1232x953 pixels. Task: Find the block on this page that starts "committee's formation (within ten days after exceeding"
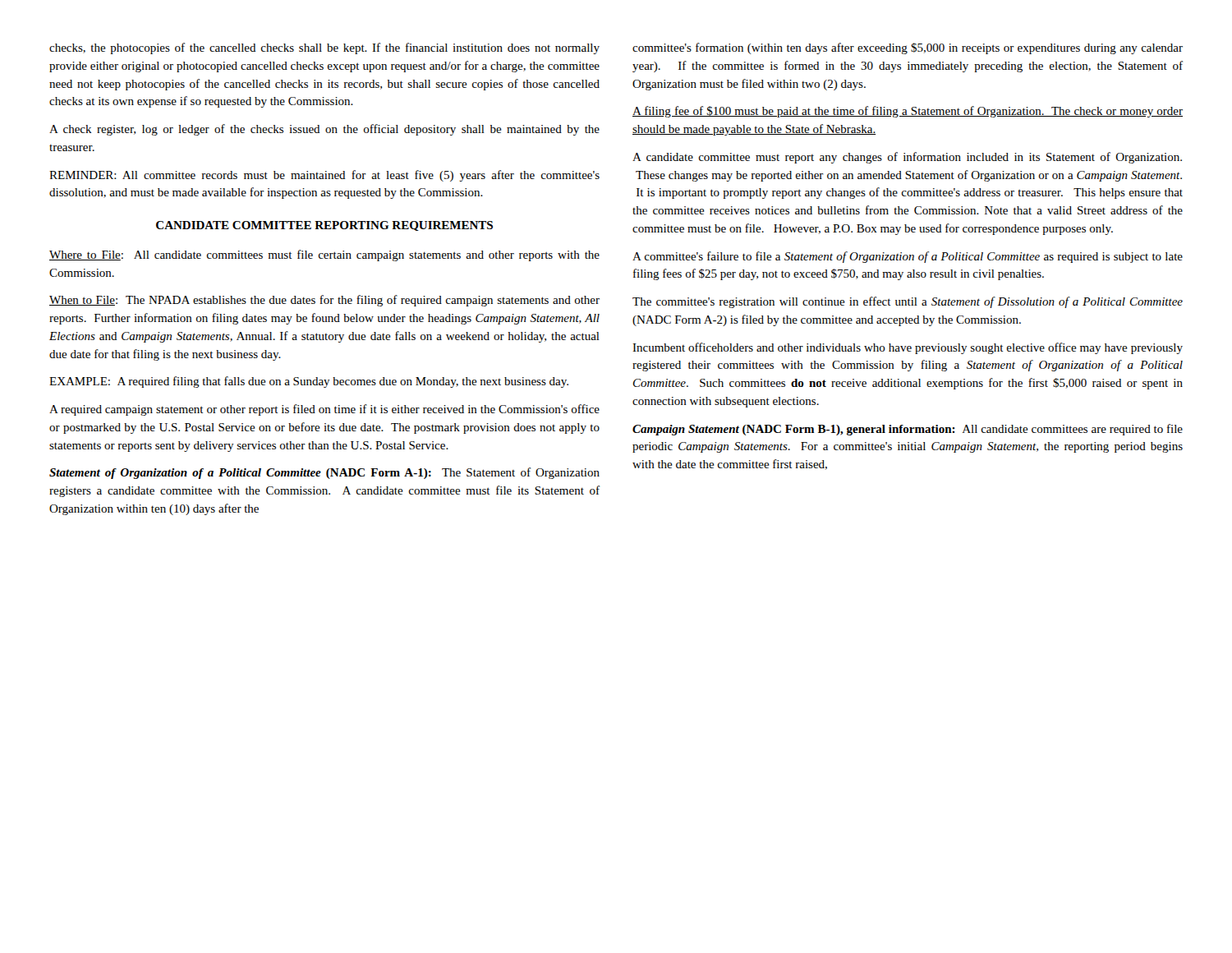click(908, 66)
